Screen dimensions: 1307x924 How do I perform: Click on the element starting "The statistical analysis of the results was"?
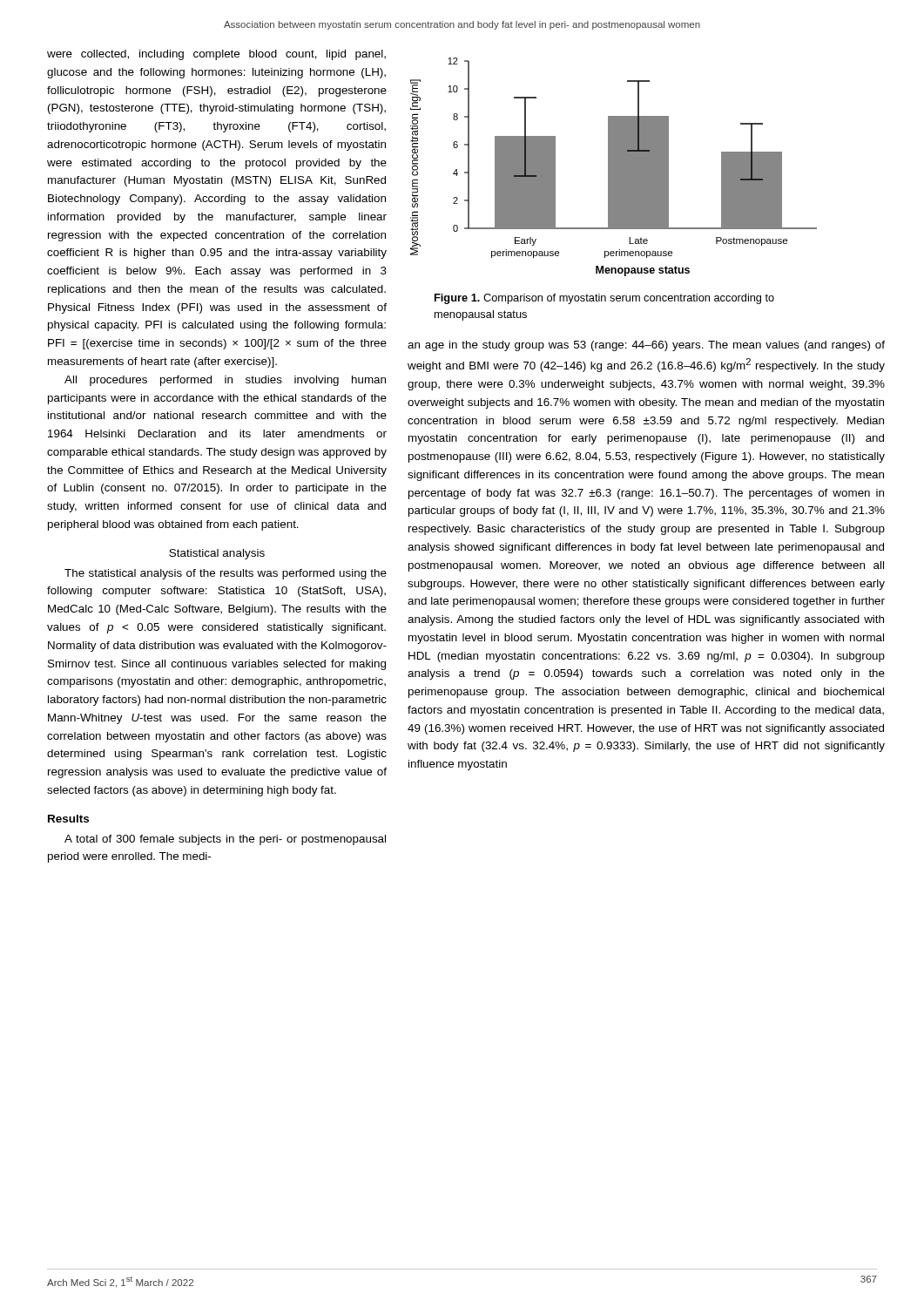217,682
